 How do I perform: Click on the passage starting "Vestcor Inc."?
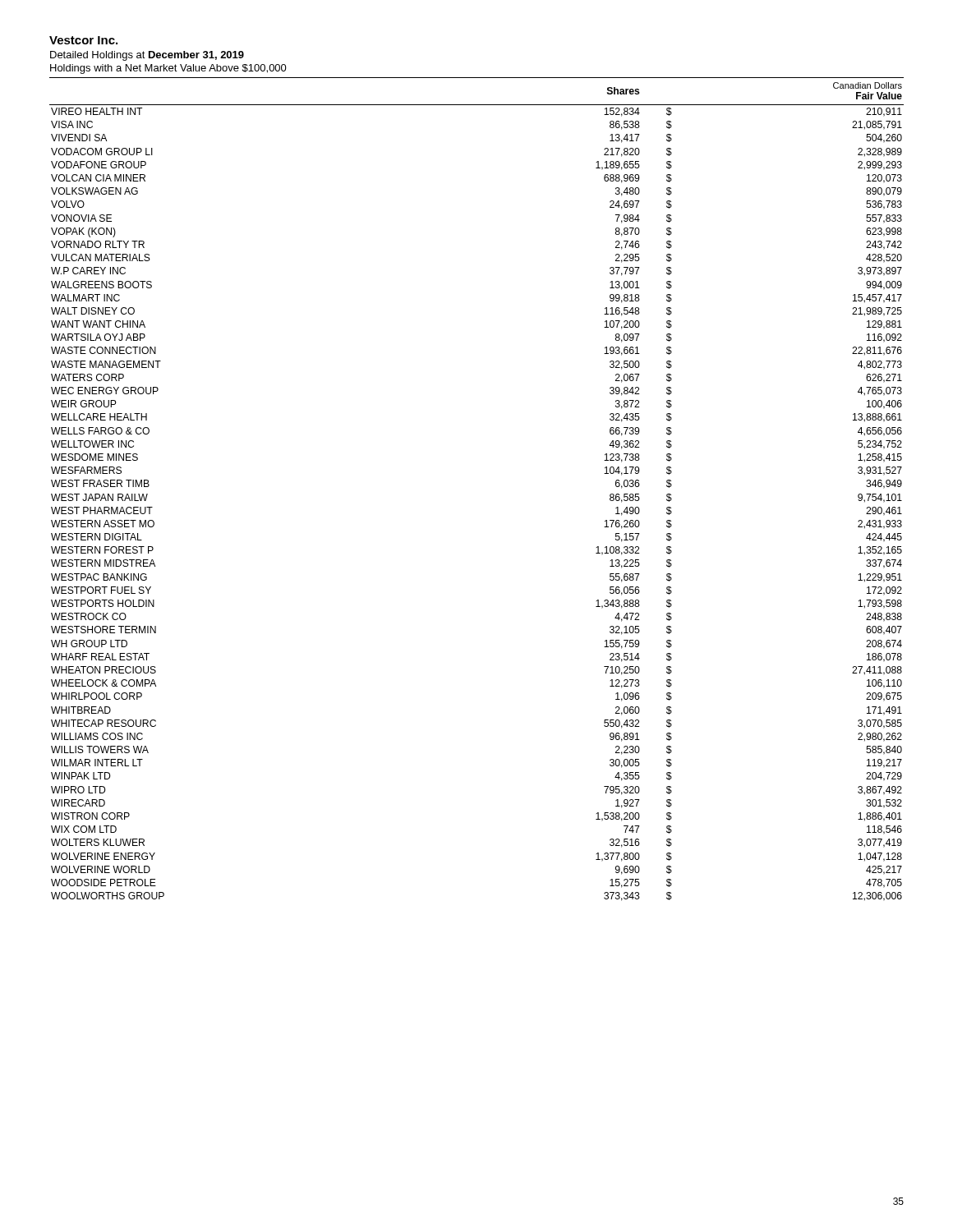84,40
